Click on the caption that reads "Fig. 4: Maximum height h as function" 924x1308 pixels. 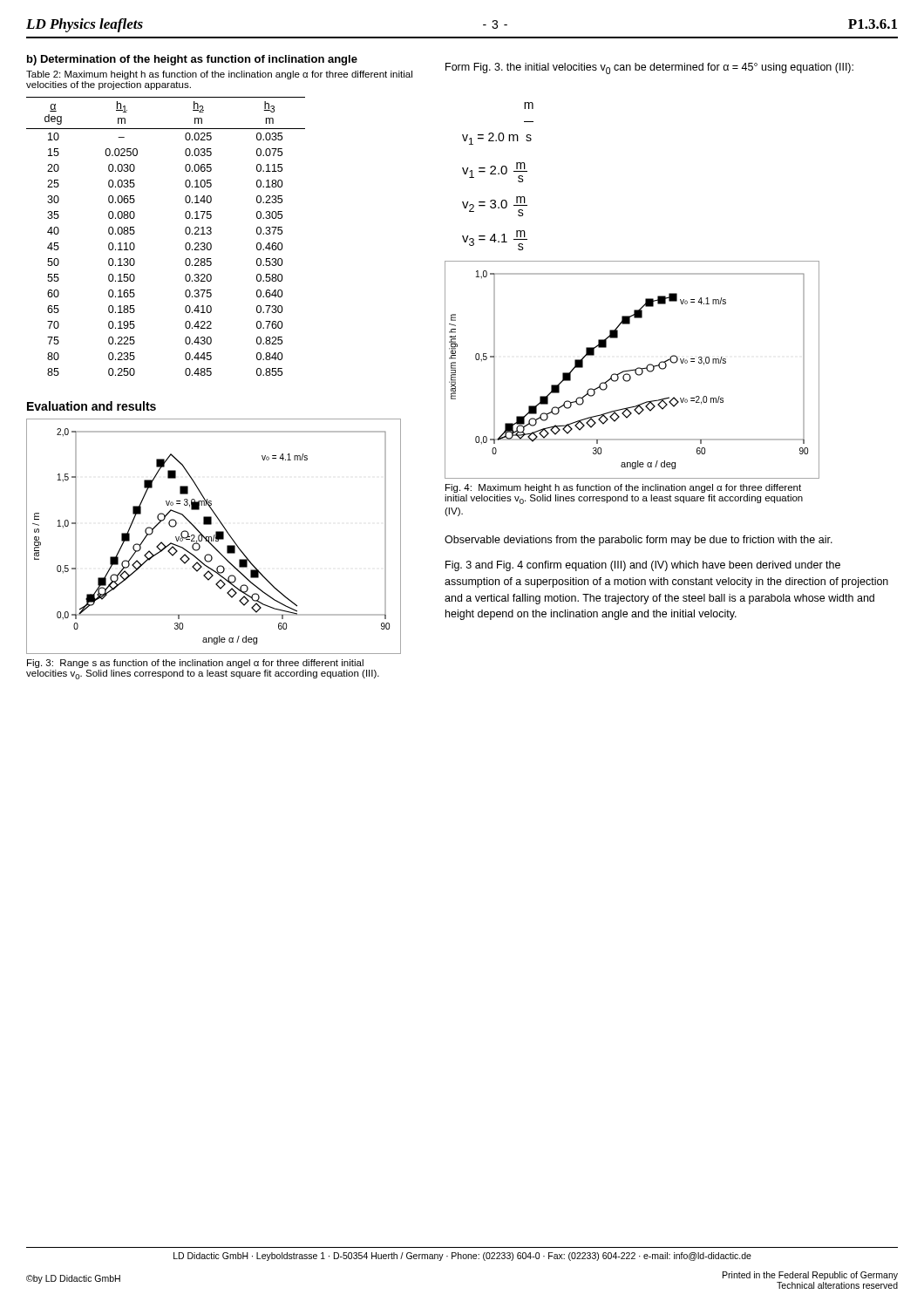coord(624,499)
